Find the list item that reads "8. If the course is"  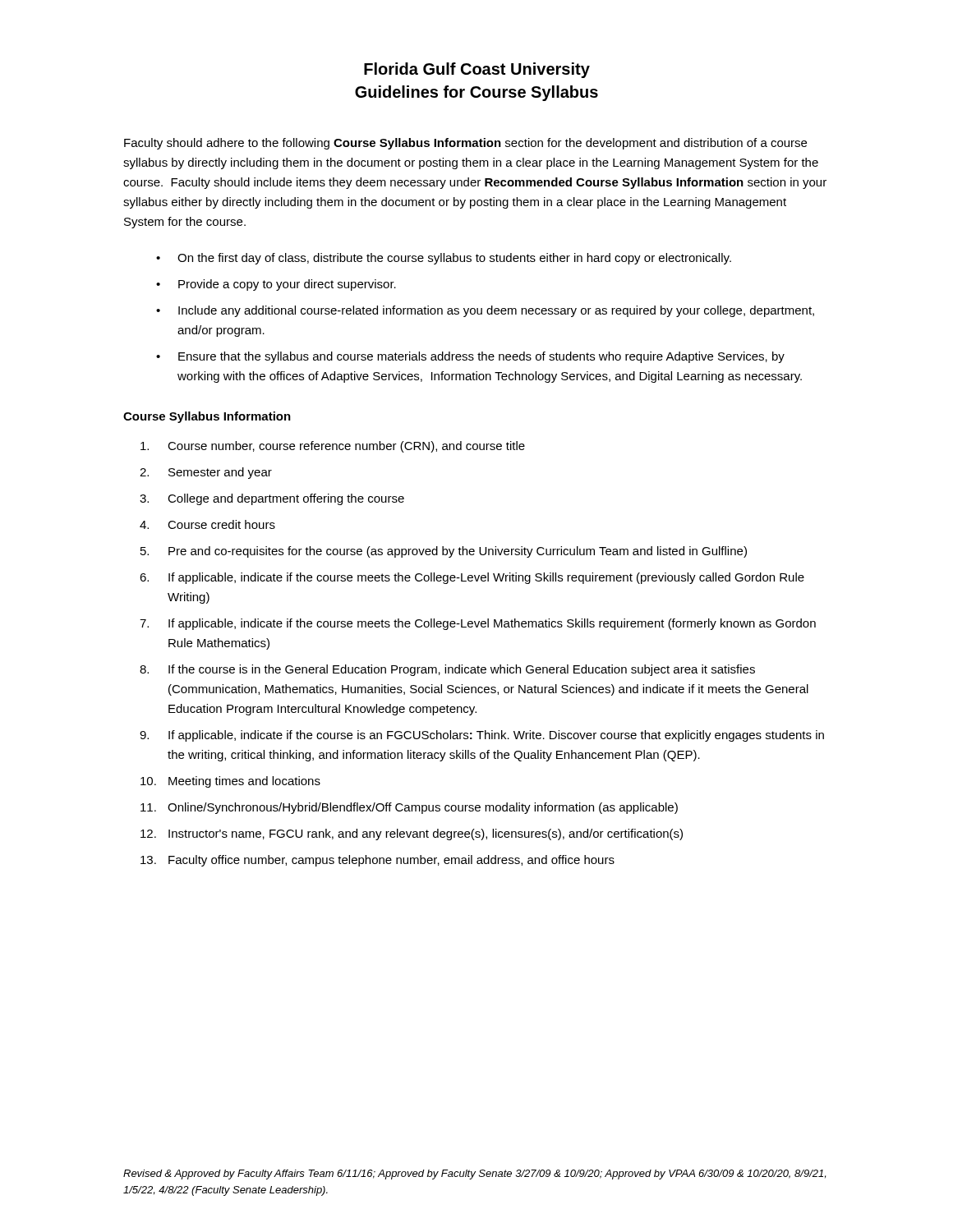(485, 689)
